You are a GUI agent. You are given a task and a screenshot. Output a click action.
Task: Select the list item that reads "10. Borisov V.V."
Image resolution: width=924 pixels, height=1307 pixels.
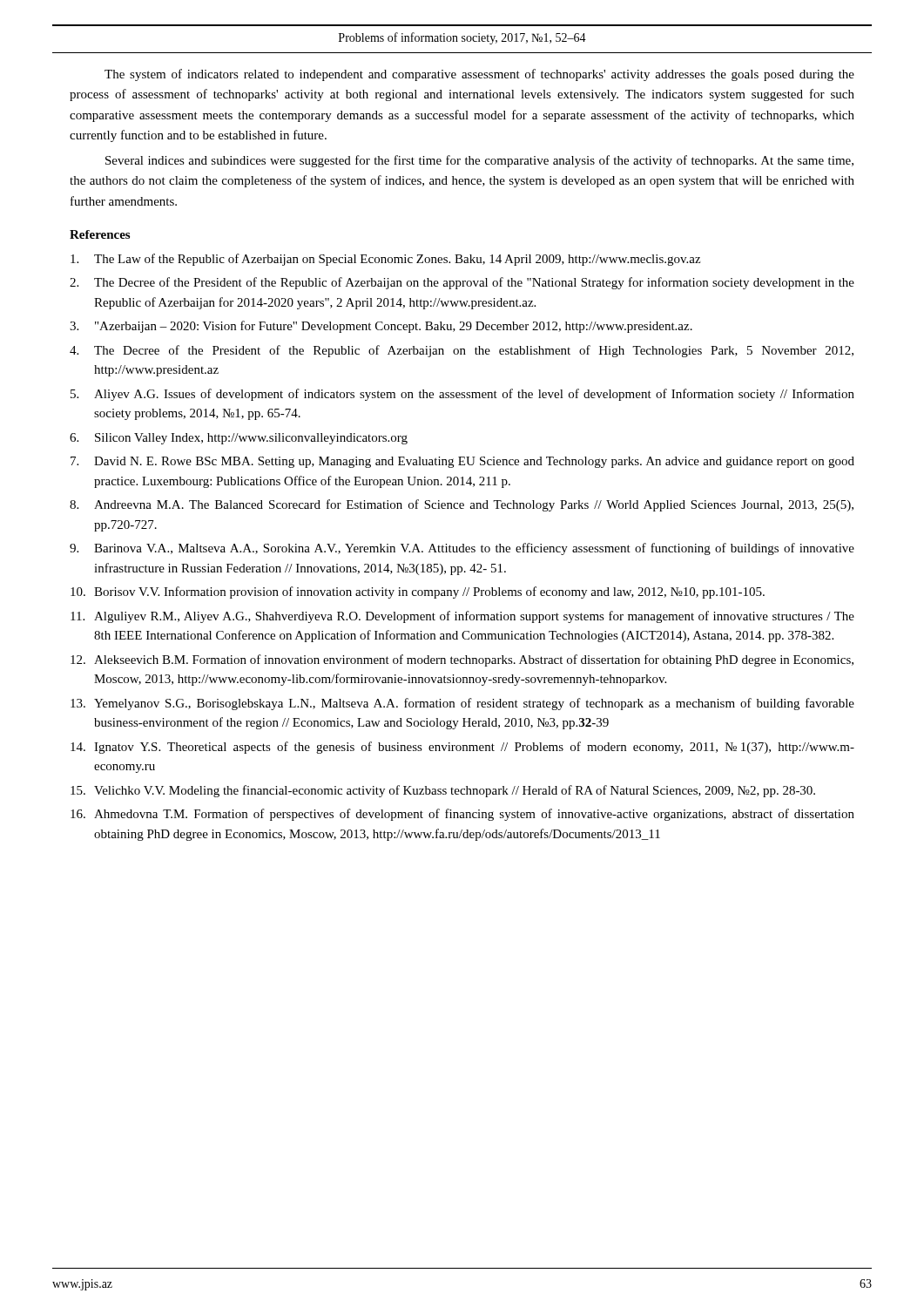(462, 592)
